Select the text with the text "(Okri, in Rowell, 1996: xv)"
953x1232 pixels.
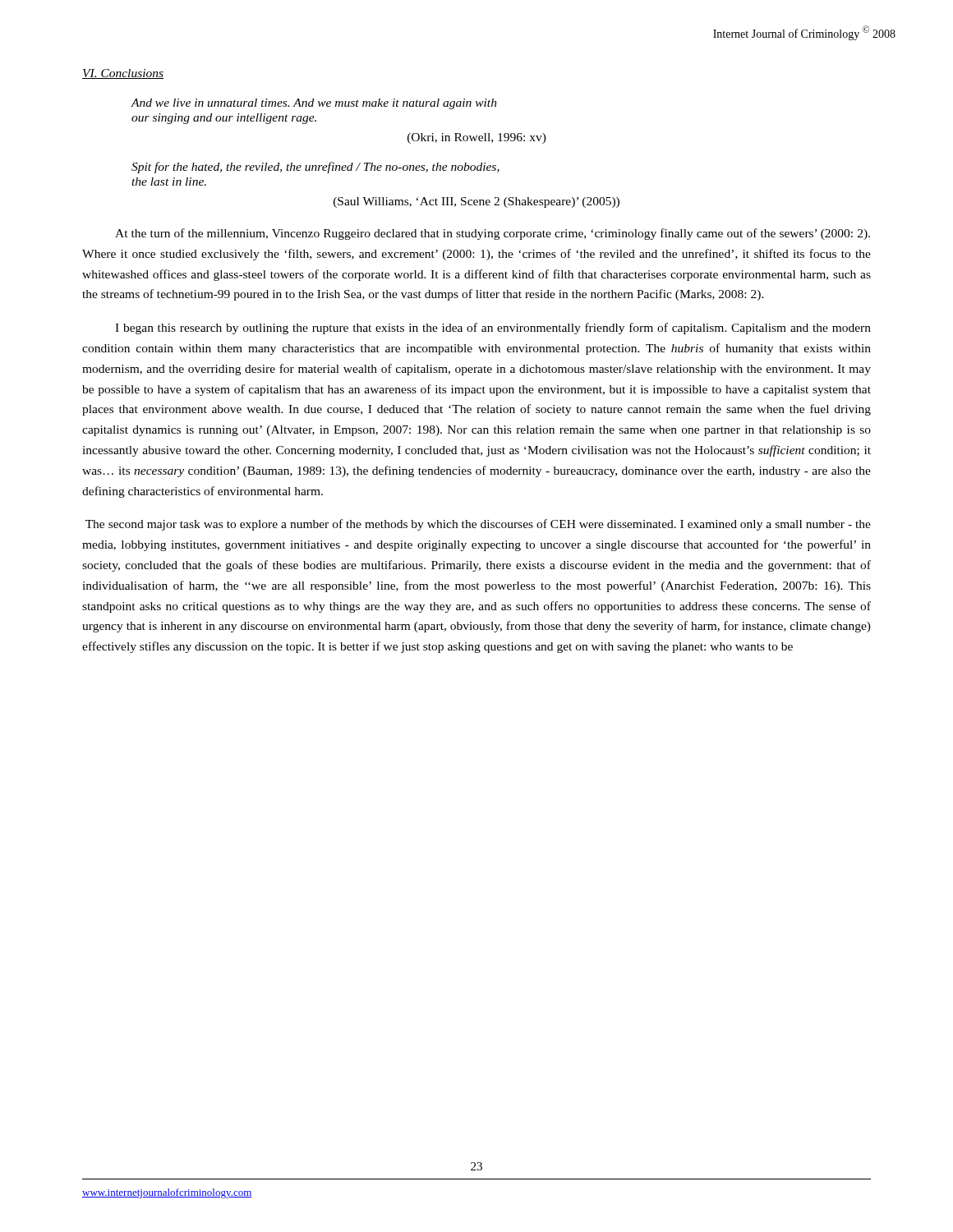point(476,137)
